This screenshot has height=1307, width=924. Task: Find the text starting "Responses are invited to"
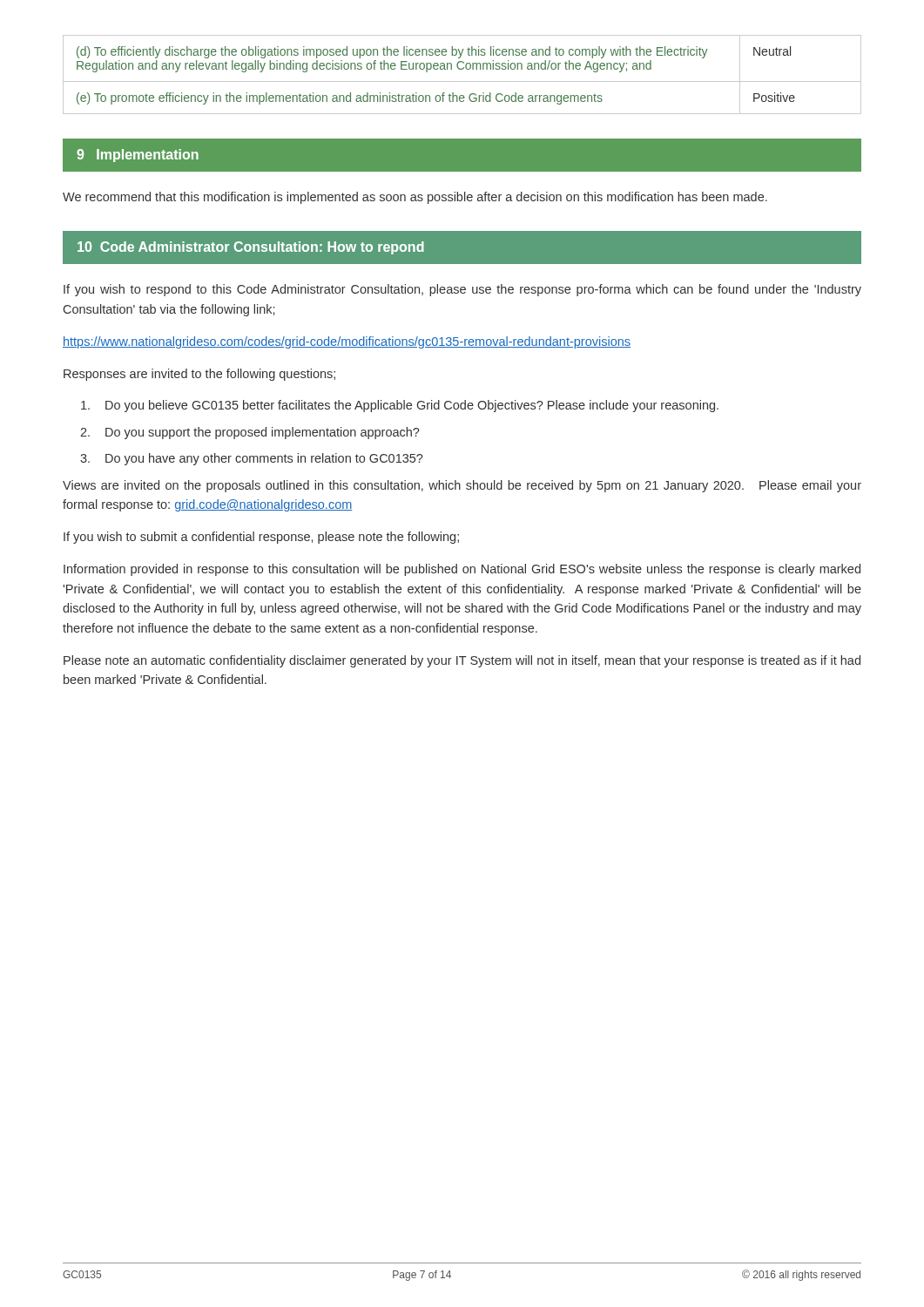[199, 375]
